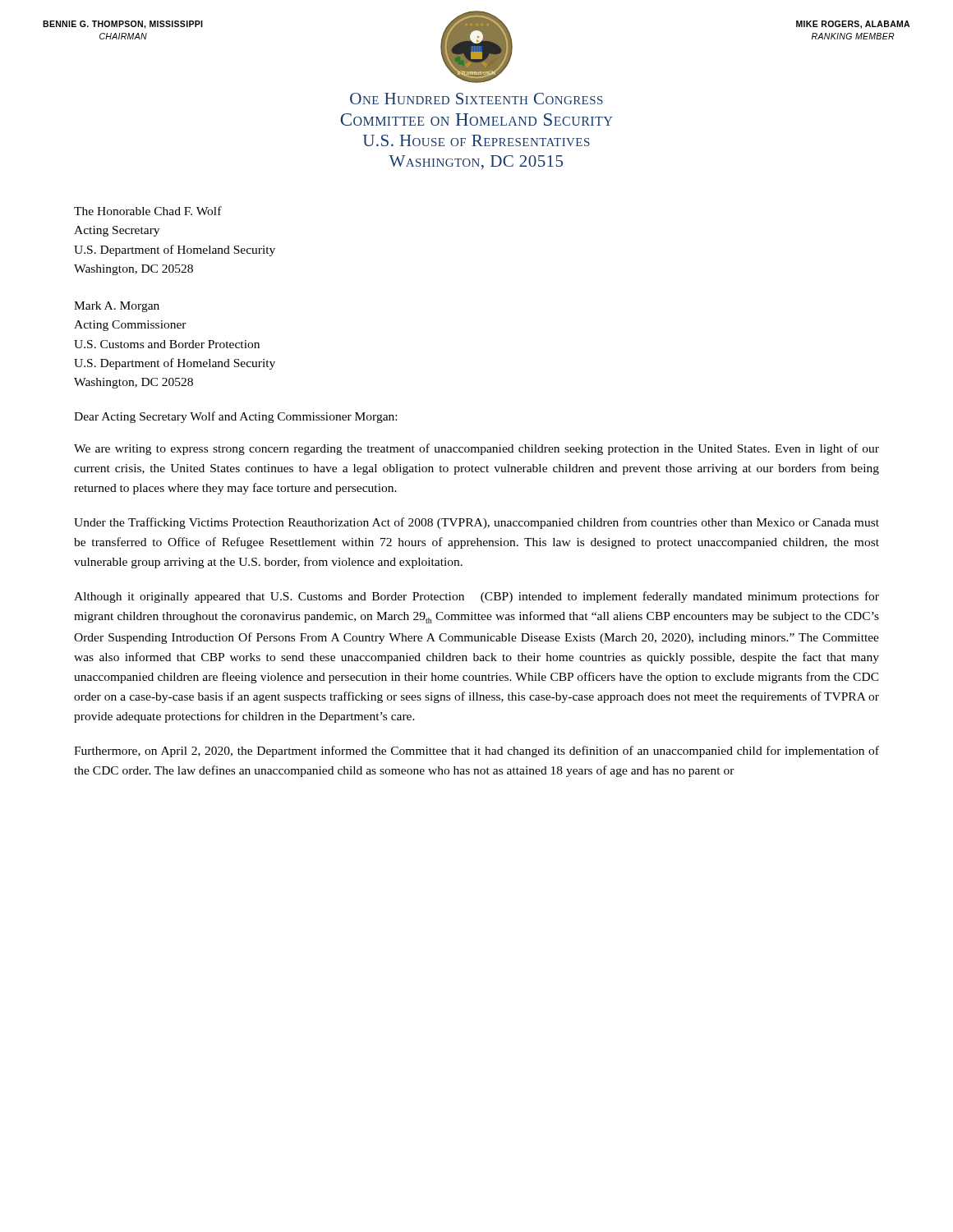Select the text block that reads "Under the Trafficking Victims"
This screenshot has width=953, height=1232.
[x=476, y=542]
